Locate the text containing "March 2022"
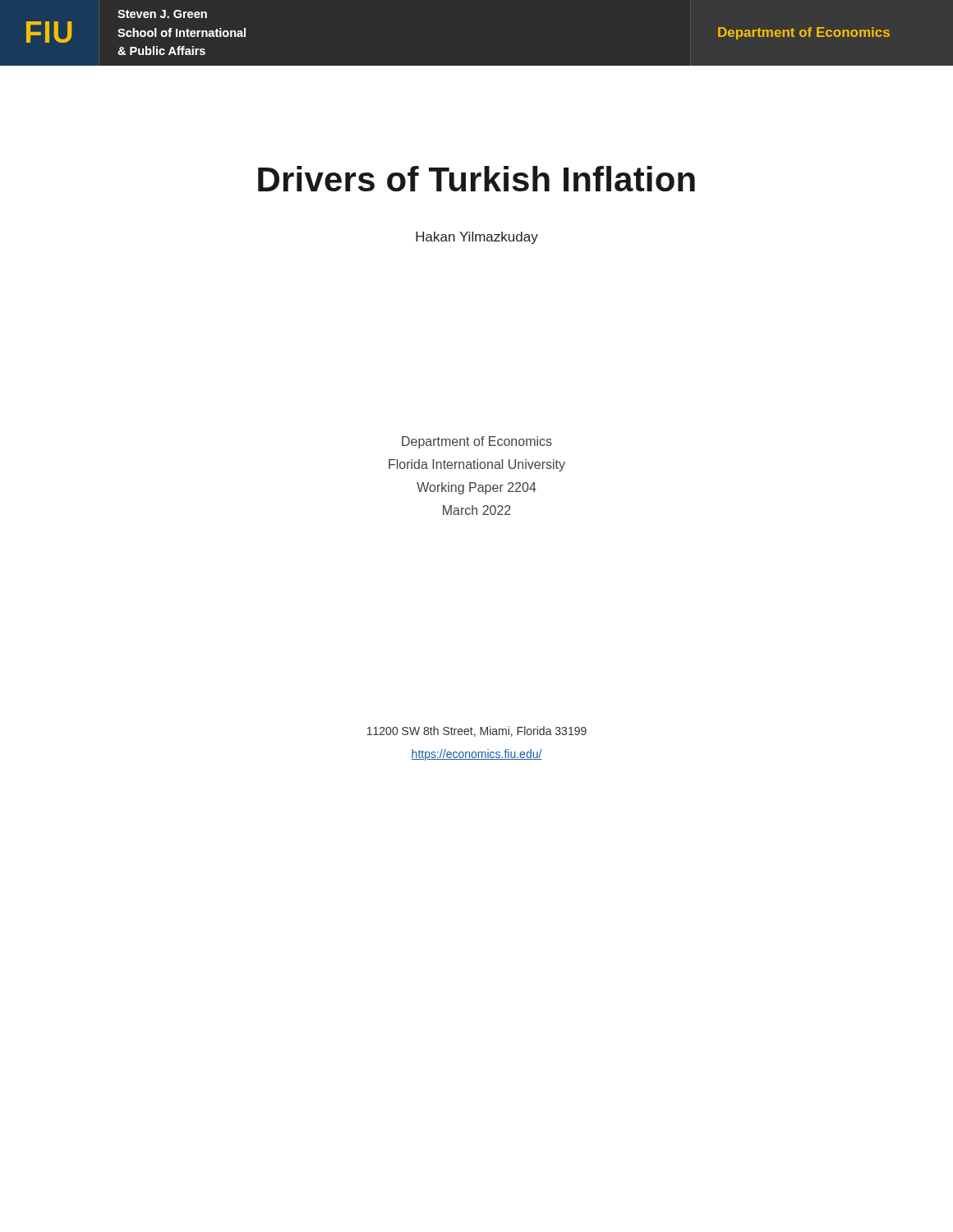953x1232 pixels. click(476, 510)
